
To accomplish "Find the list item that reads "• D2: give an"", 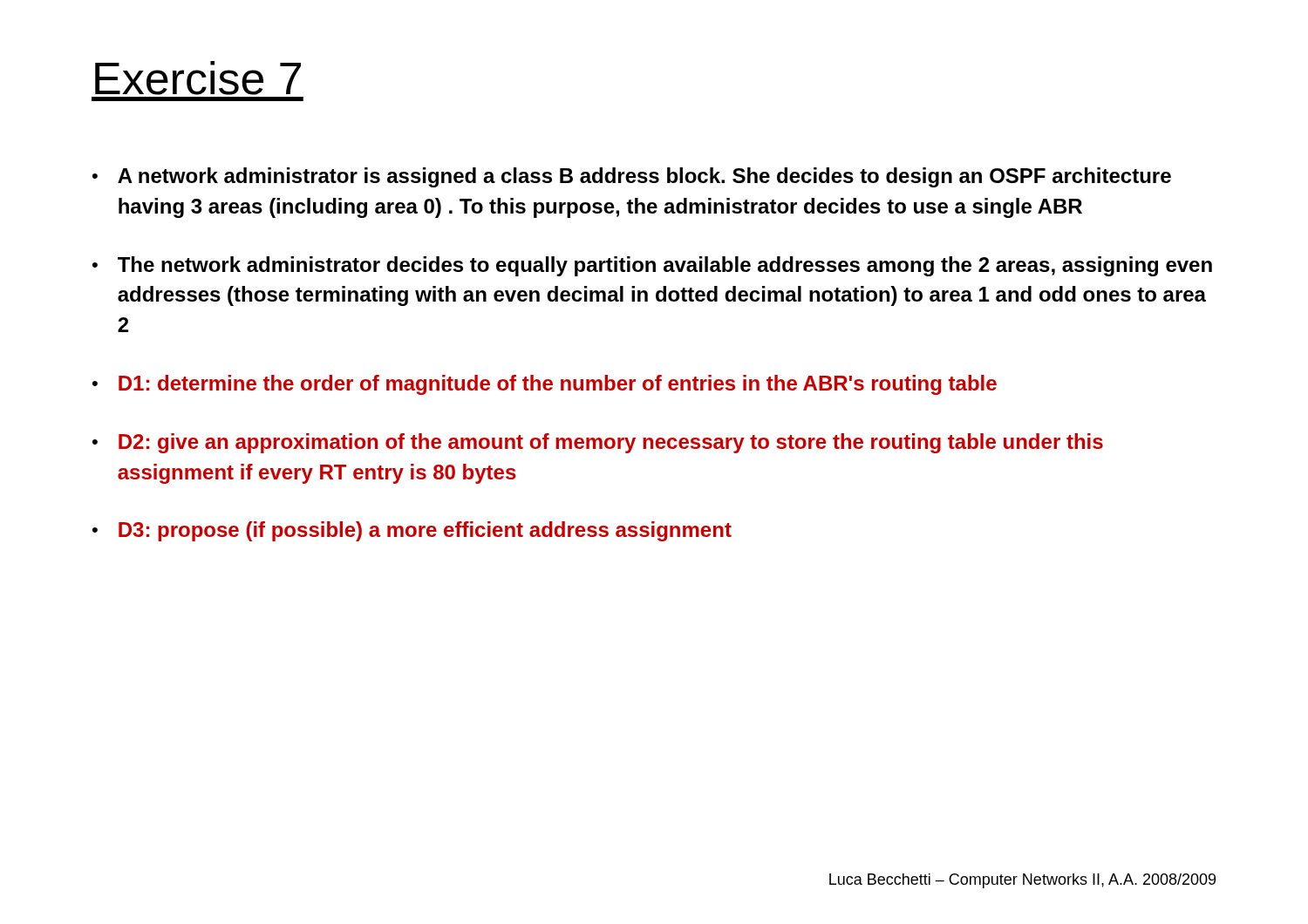I will [x=654, y=457].
